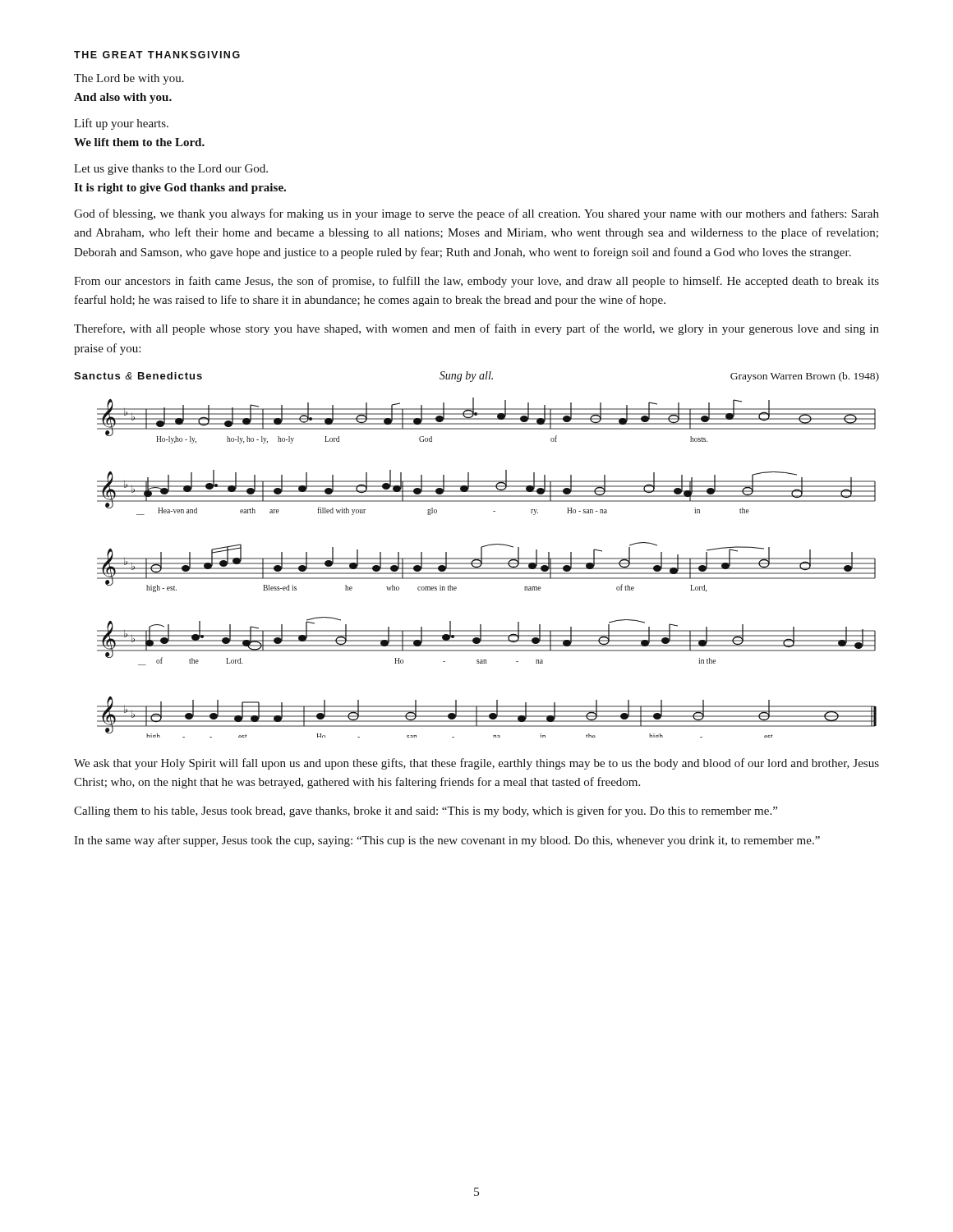This screenshot has width=953, height=1232.
Task: Locate the passage starting "Lift up your"
Action: click(x=121, y=124)
